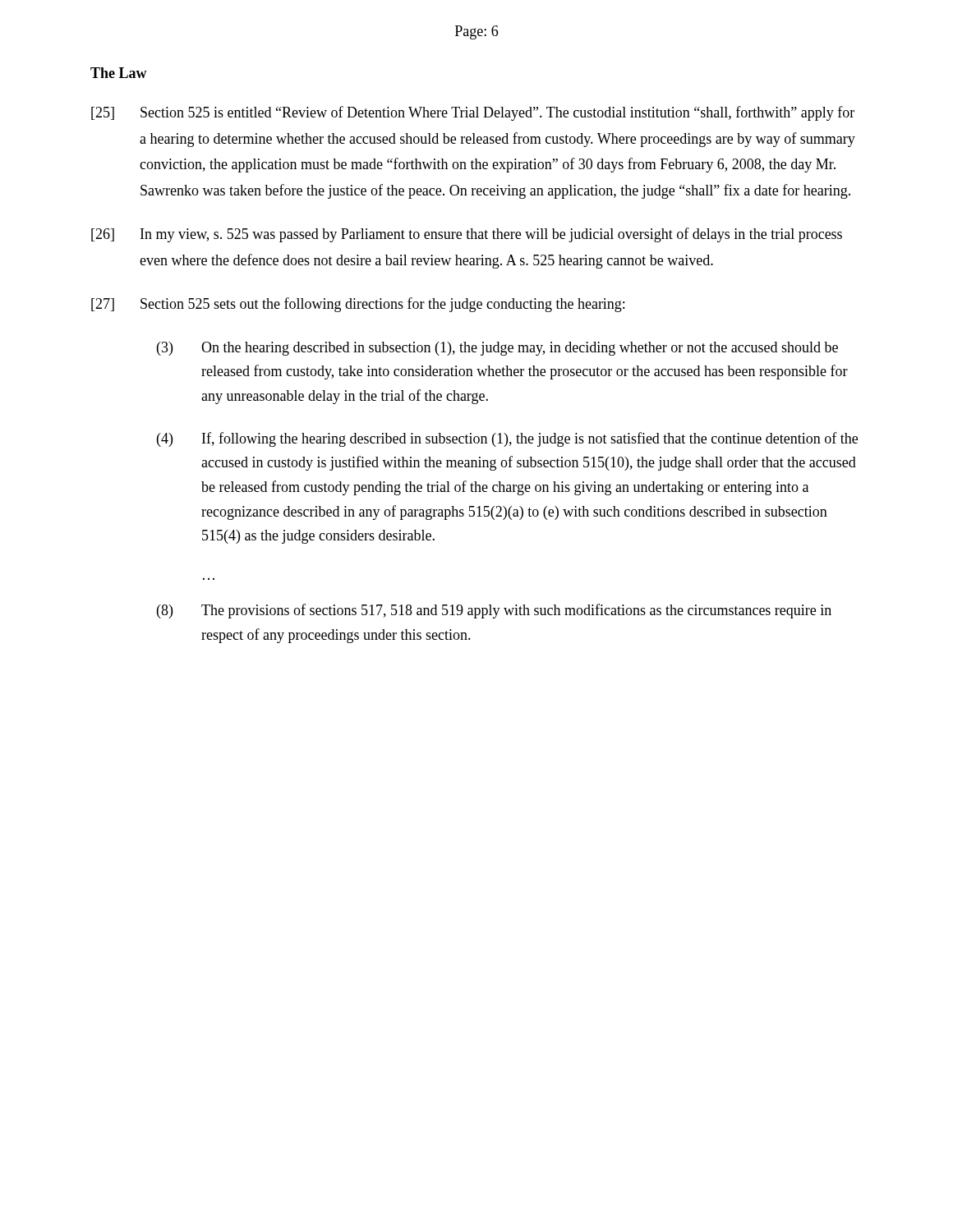Locate the block of text that opens with "(4) If, following the hearing described"
The height and width of the screenshot is (1232, 953).
click(509, 488)
